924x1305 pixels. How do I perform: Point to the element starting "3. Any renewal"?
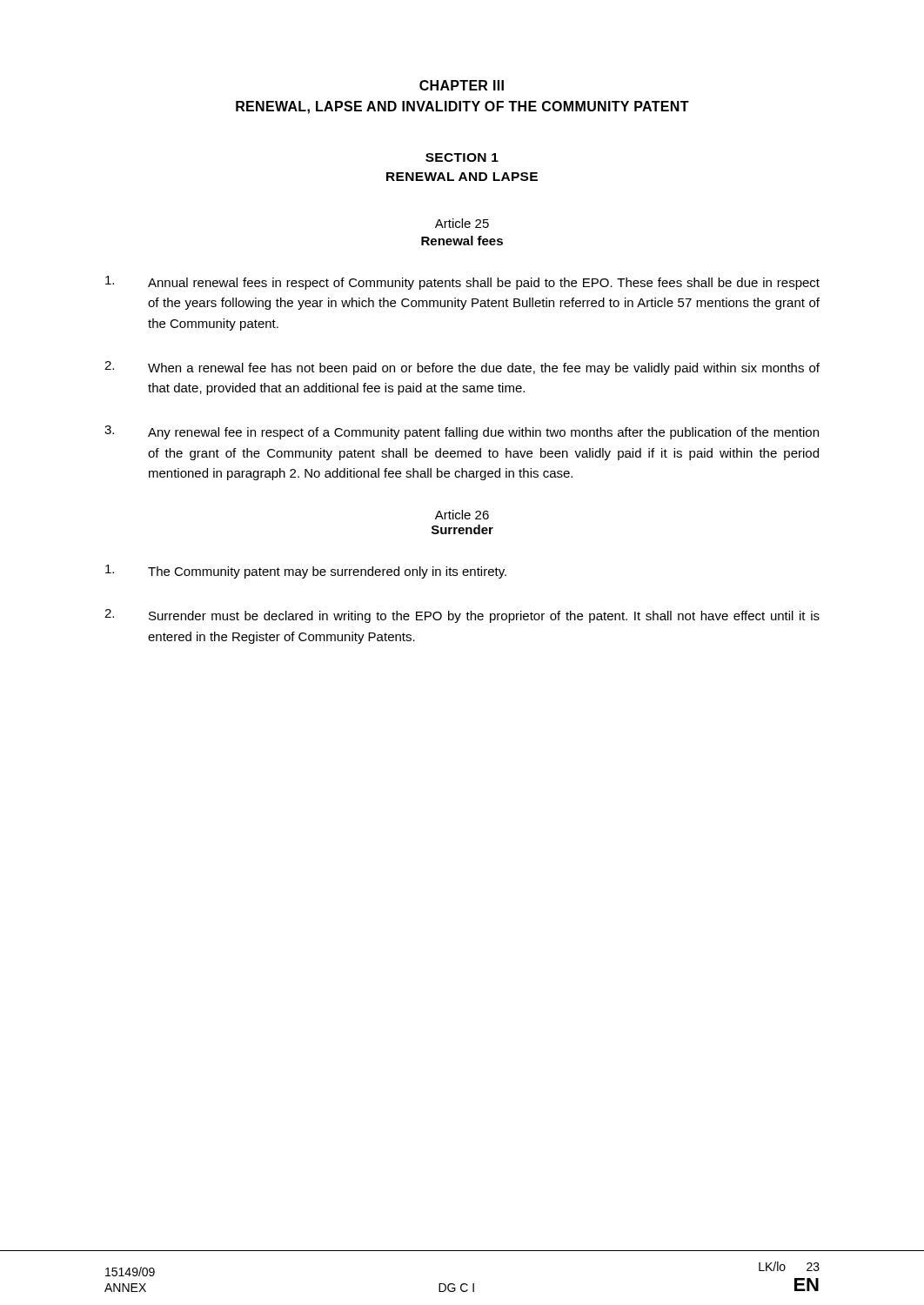click(x=462, y=453)
